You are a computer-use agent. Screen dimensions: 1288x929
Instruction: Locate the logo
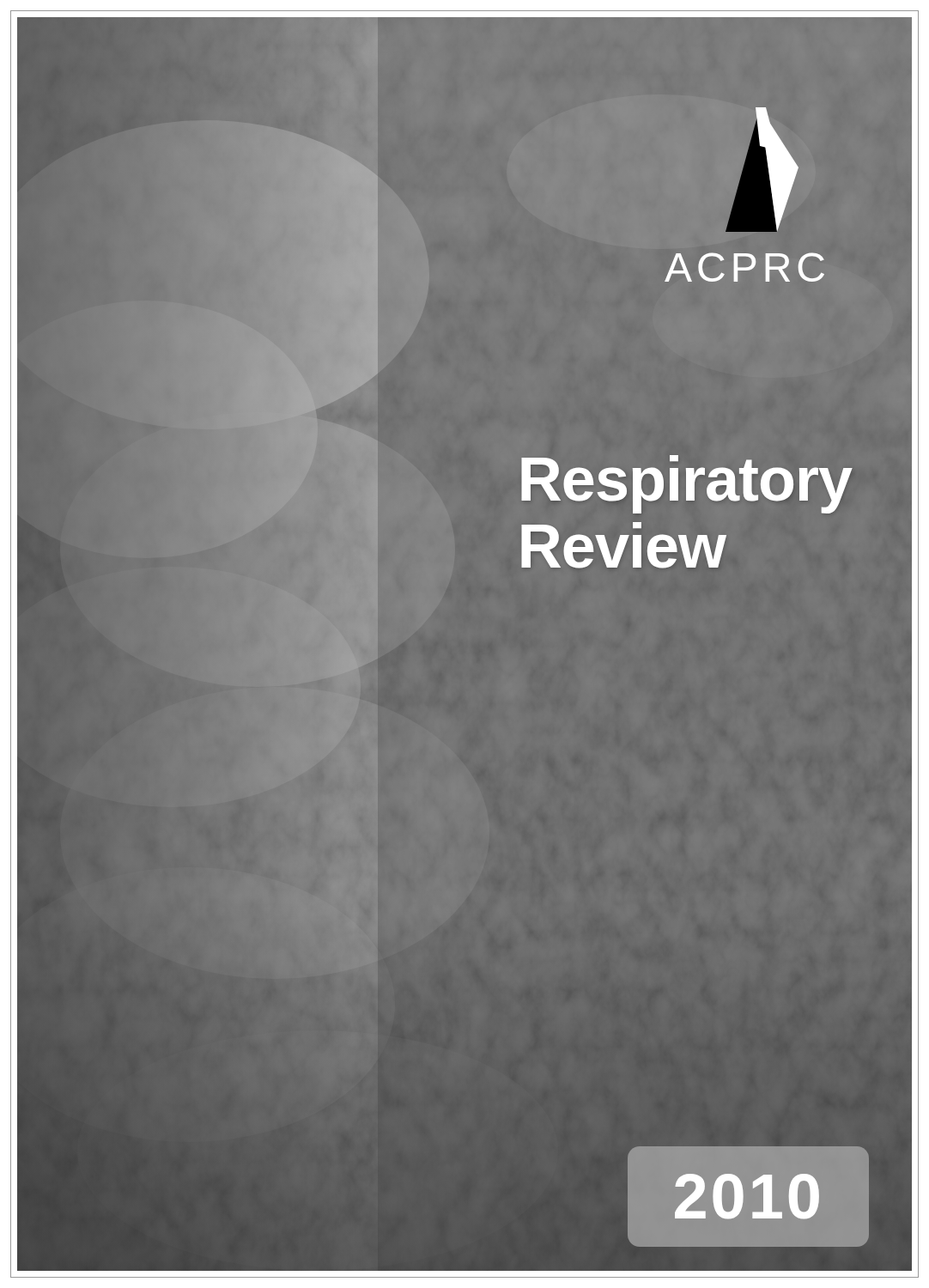tap(747, 186)
